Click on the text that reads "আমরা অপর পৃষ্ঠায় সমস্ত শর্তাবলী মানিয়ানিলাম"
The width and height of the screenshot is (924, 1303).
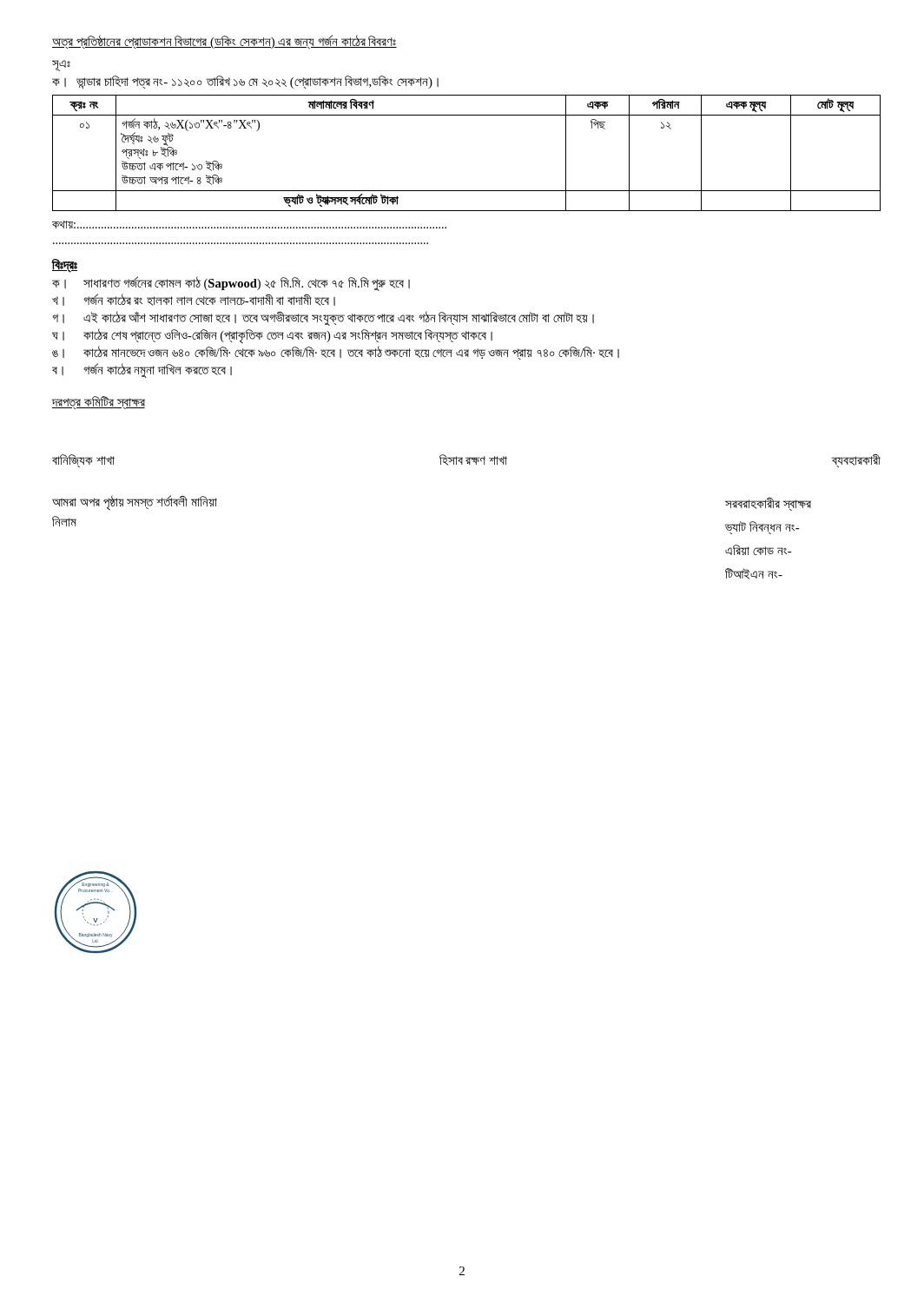(x=134, y=512)
